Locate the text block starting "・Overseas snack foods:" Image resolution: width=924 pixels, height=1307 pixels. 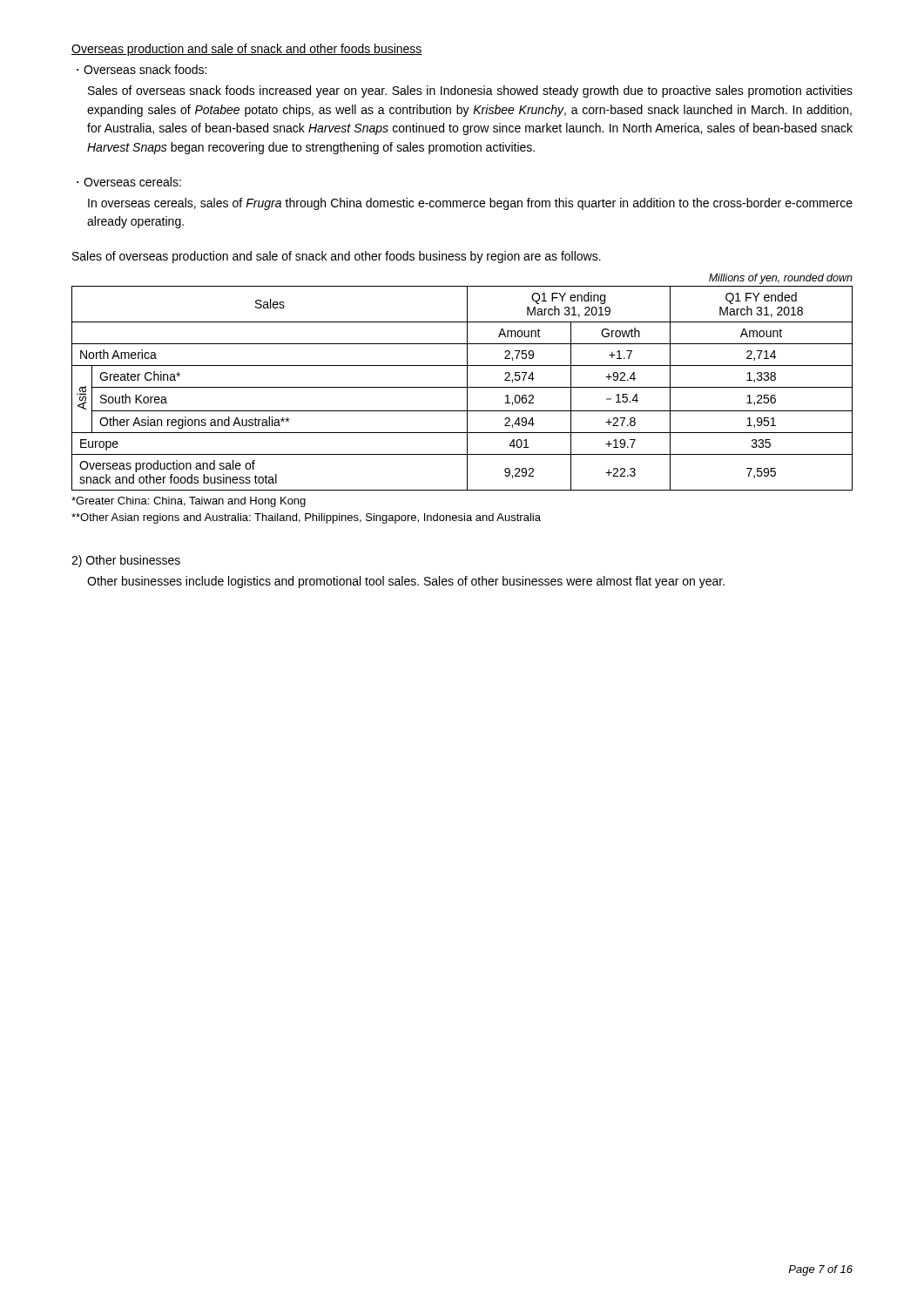tap(140, 70)
